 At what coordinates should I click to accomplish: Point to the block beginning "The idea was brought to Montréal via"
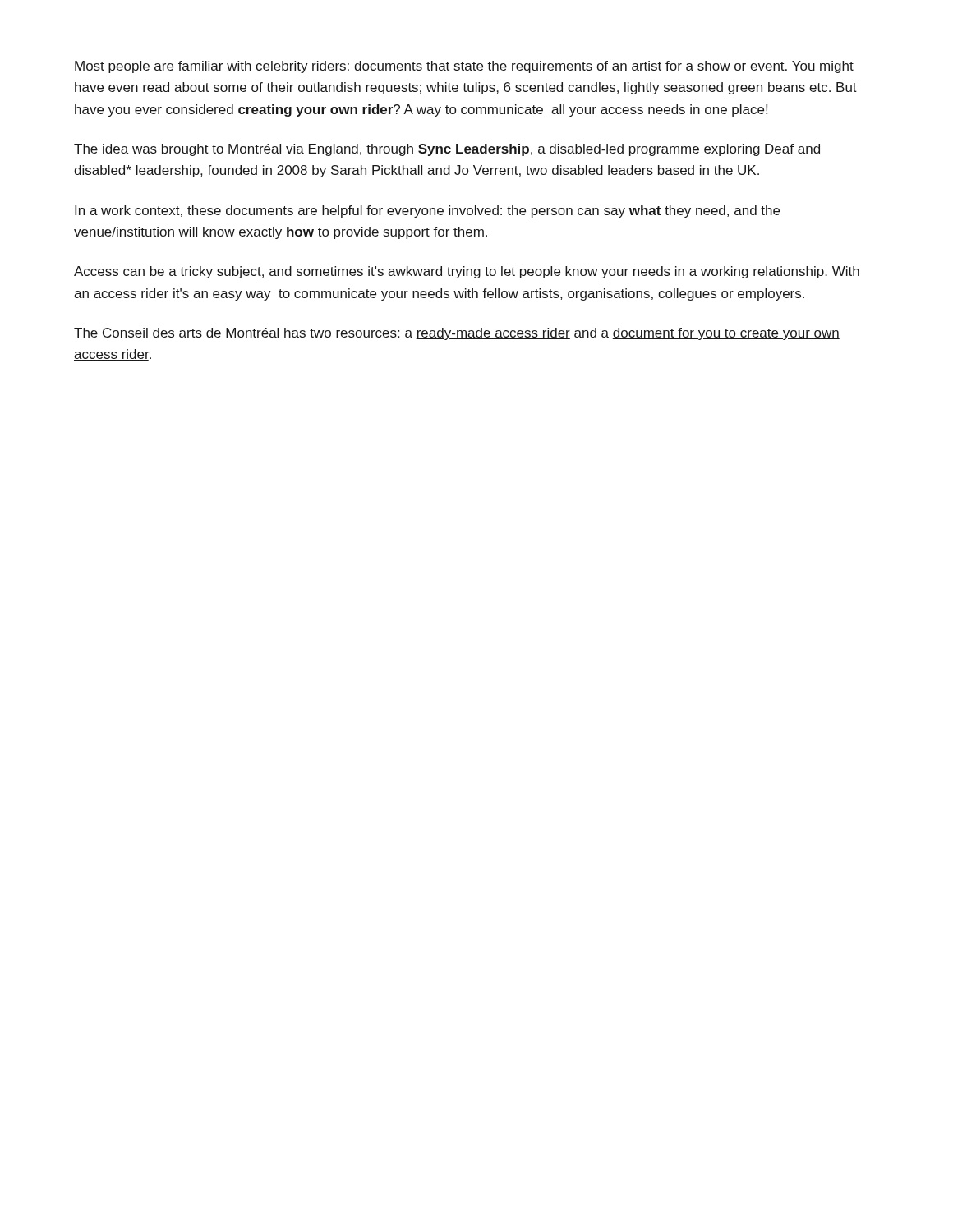click(447, 160)
